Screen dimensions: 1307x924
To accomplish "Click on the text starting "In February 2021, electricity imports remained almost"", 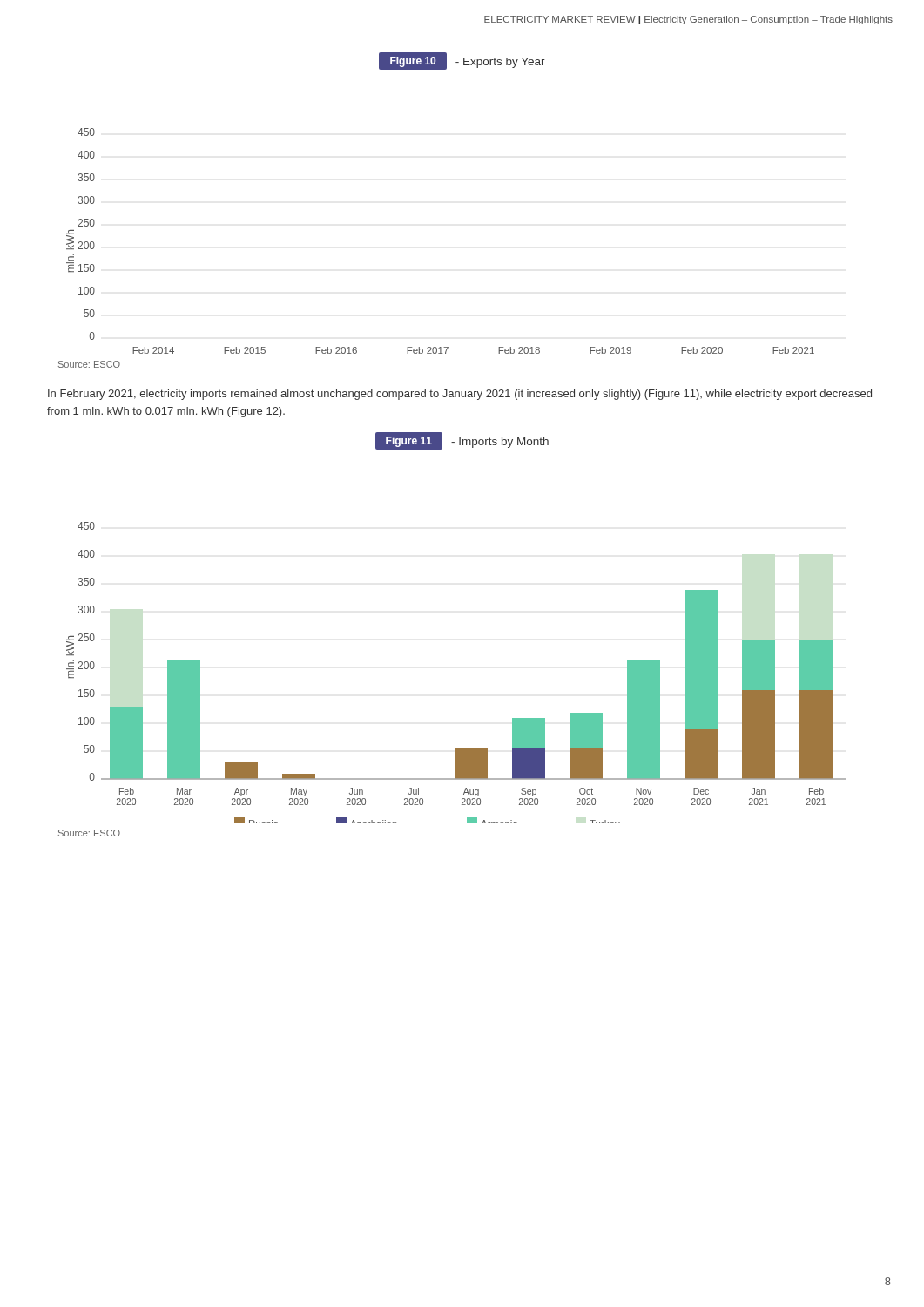I will [460, 402].
